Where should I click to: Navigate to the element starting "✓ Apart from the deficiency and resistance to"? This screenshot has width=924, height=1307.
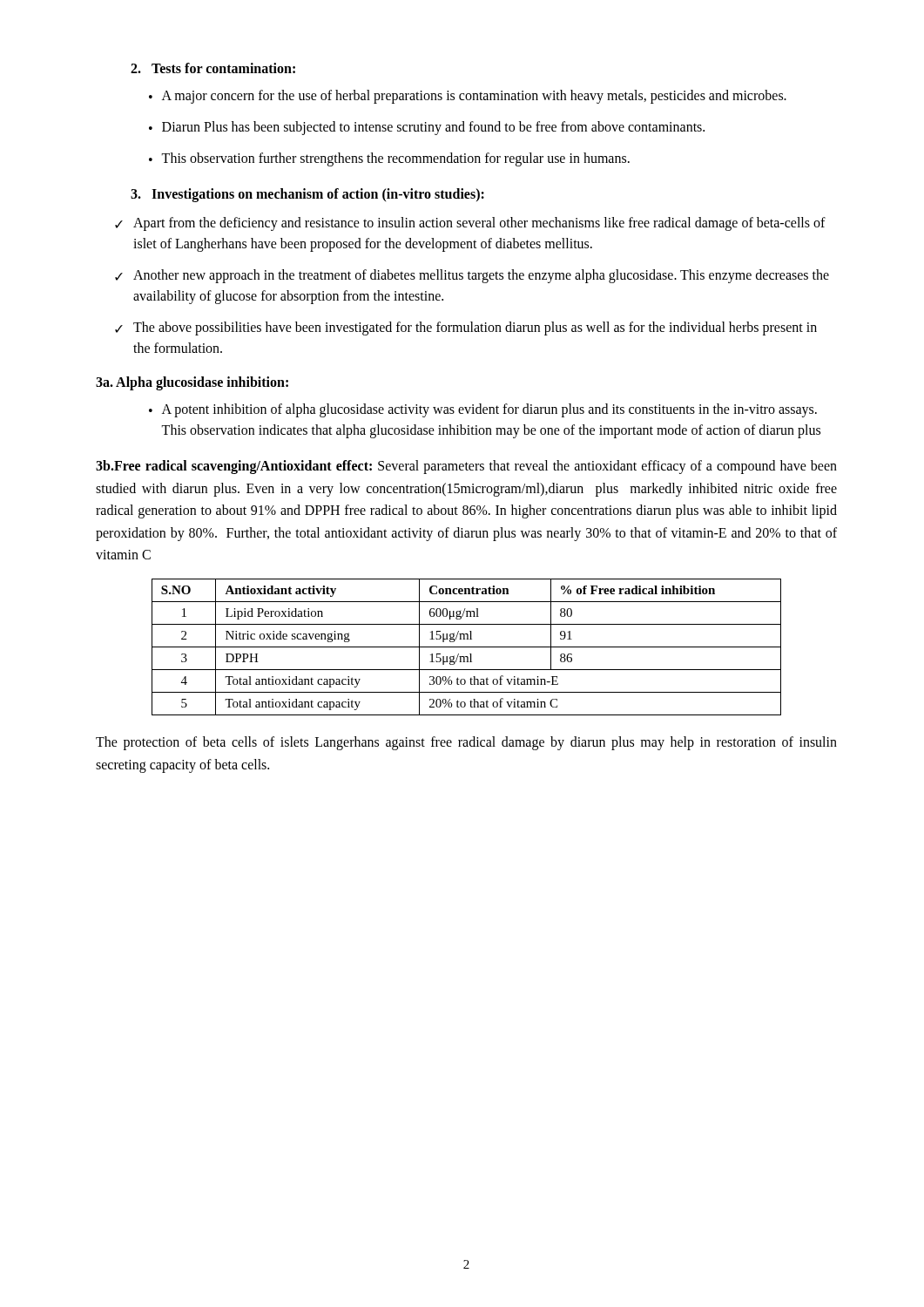click(475, 234)
